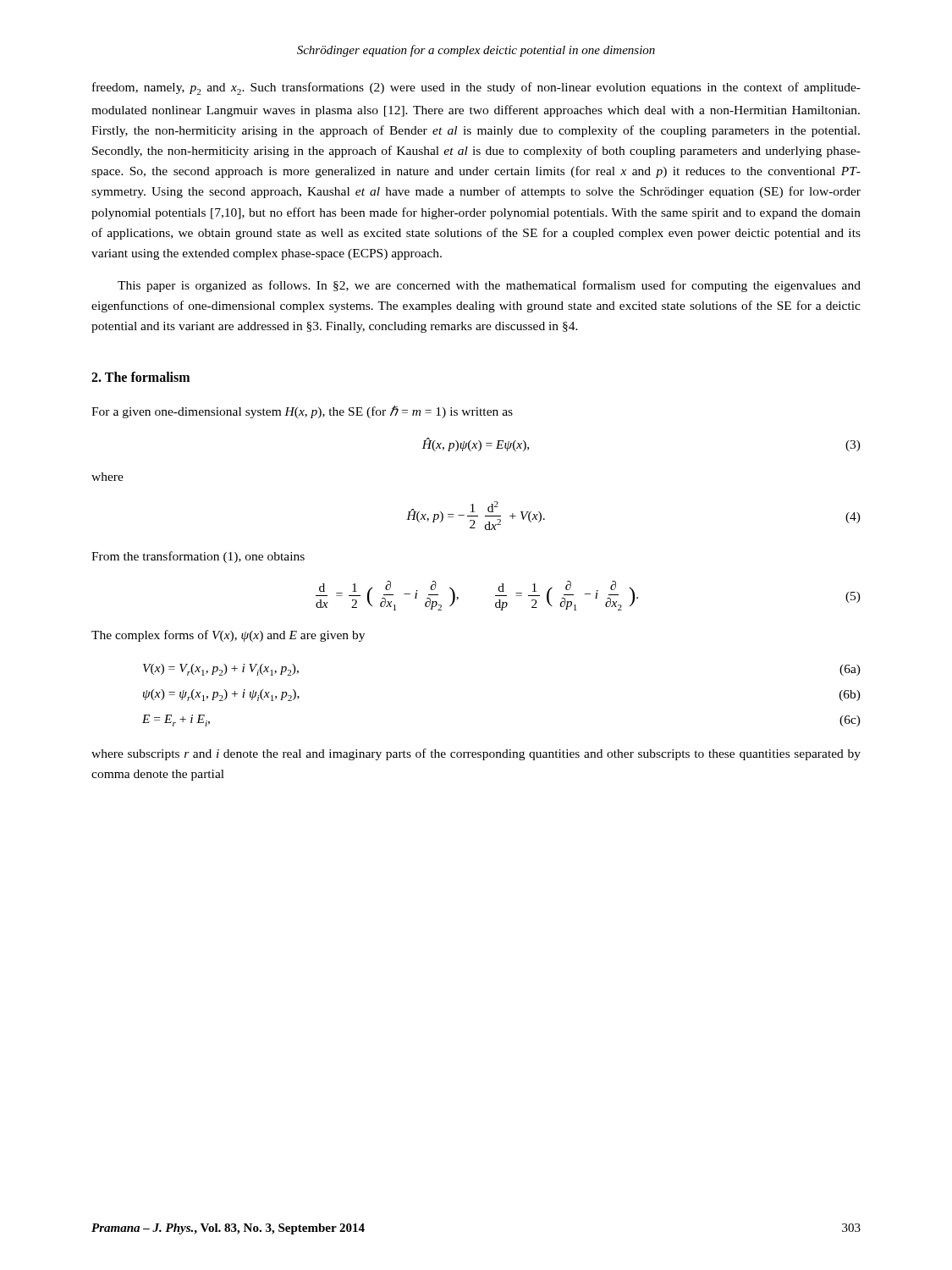Select the text block that says "where subscripts r"

[x=476, y=763]
